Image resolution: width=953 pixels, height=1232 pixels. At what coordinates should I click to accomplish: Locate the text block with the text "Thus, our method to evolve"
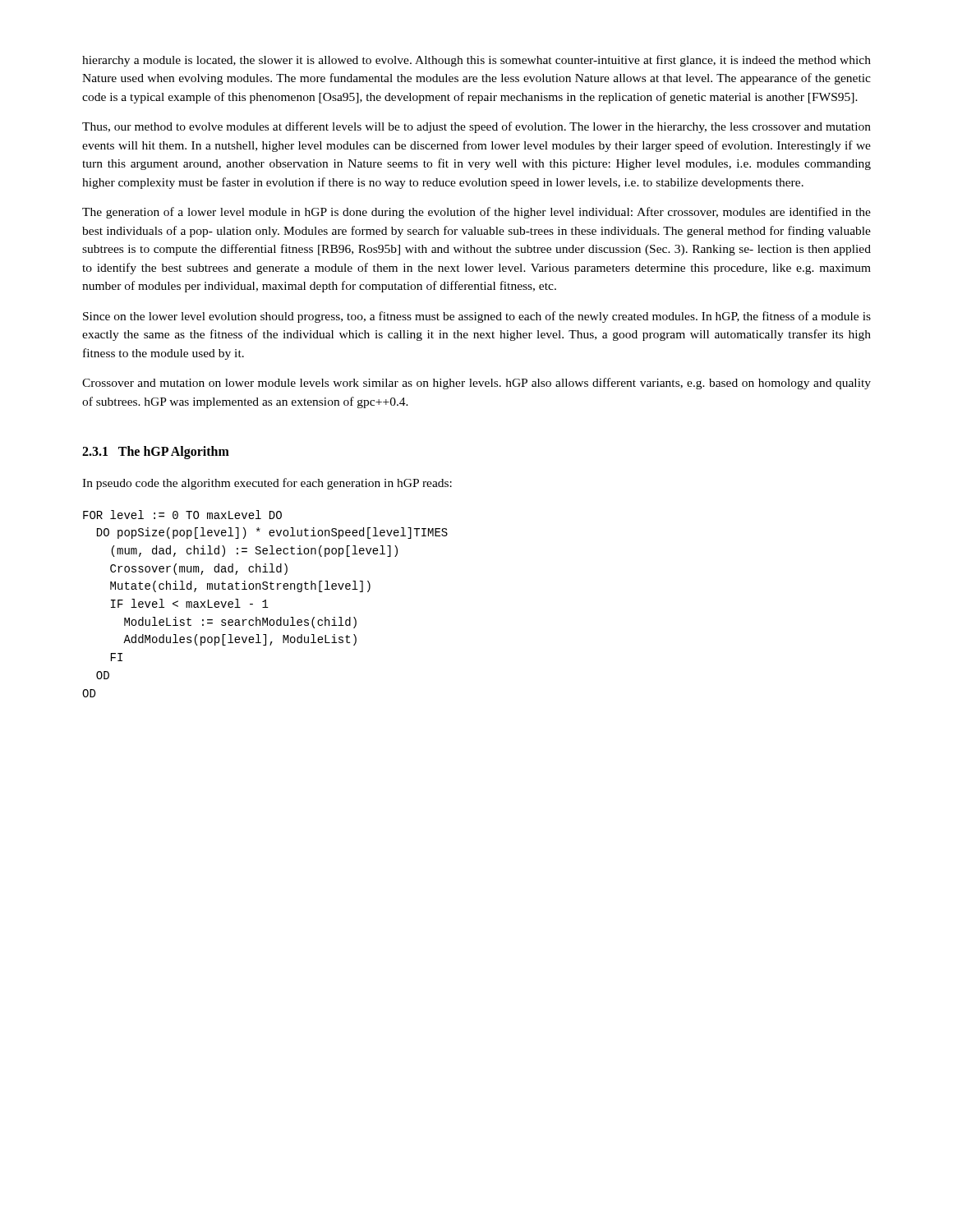(x=476, y=154)
